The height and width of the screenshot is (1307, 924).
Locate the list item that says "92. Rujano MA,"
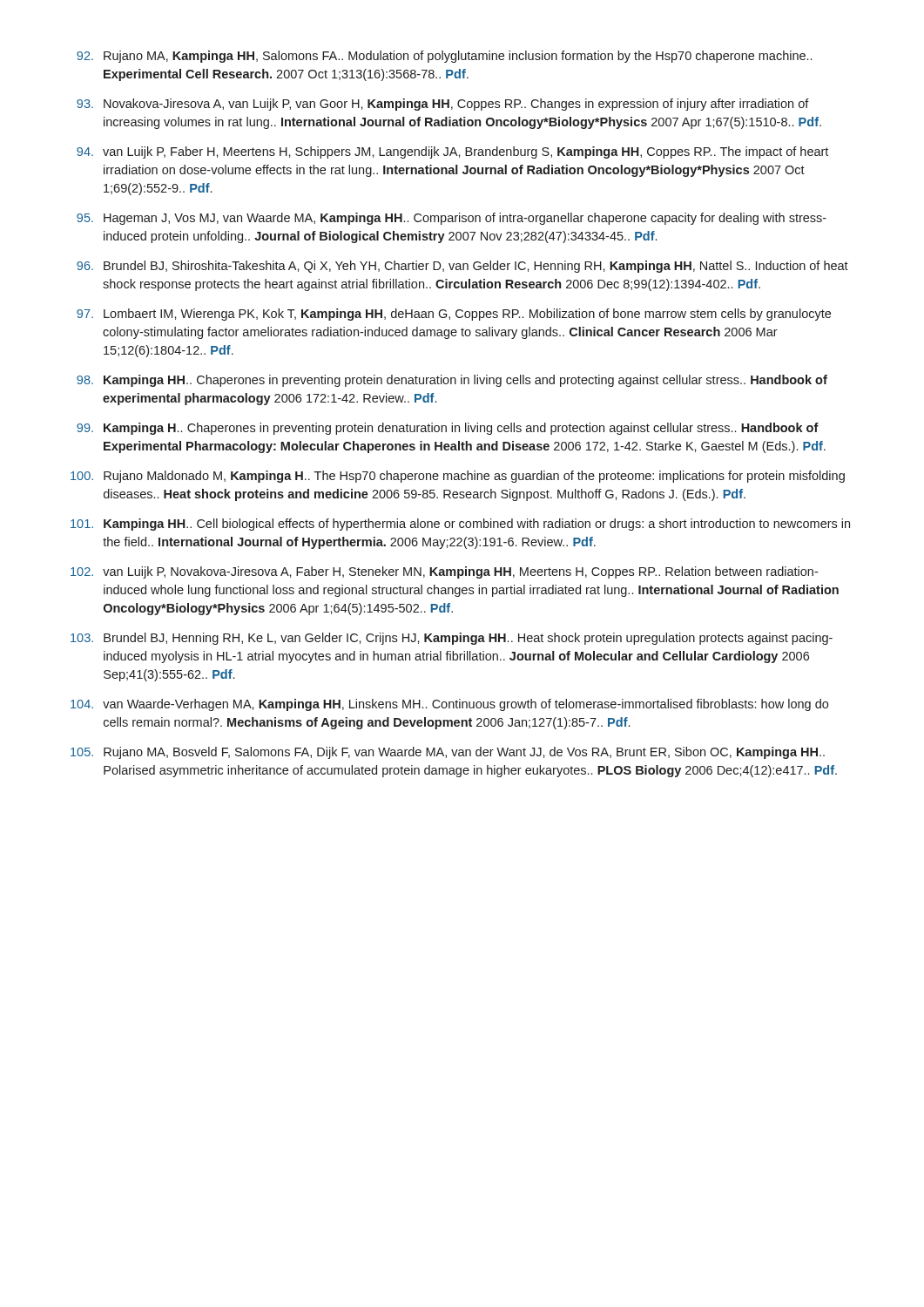(462, 65)
